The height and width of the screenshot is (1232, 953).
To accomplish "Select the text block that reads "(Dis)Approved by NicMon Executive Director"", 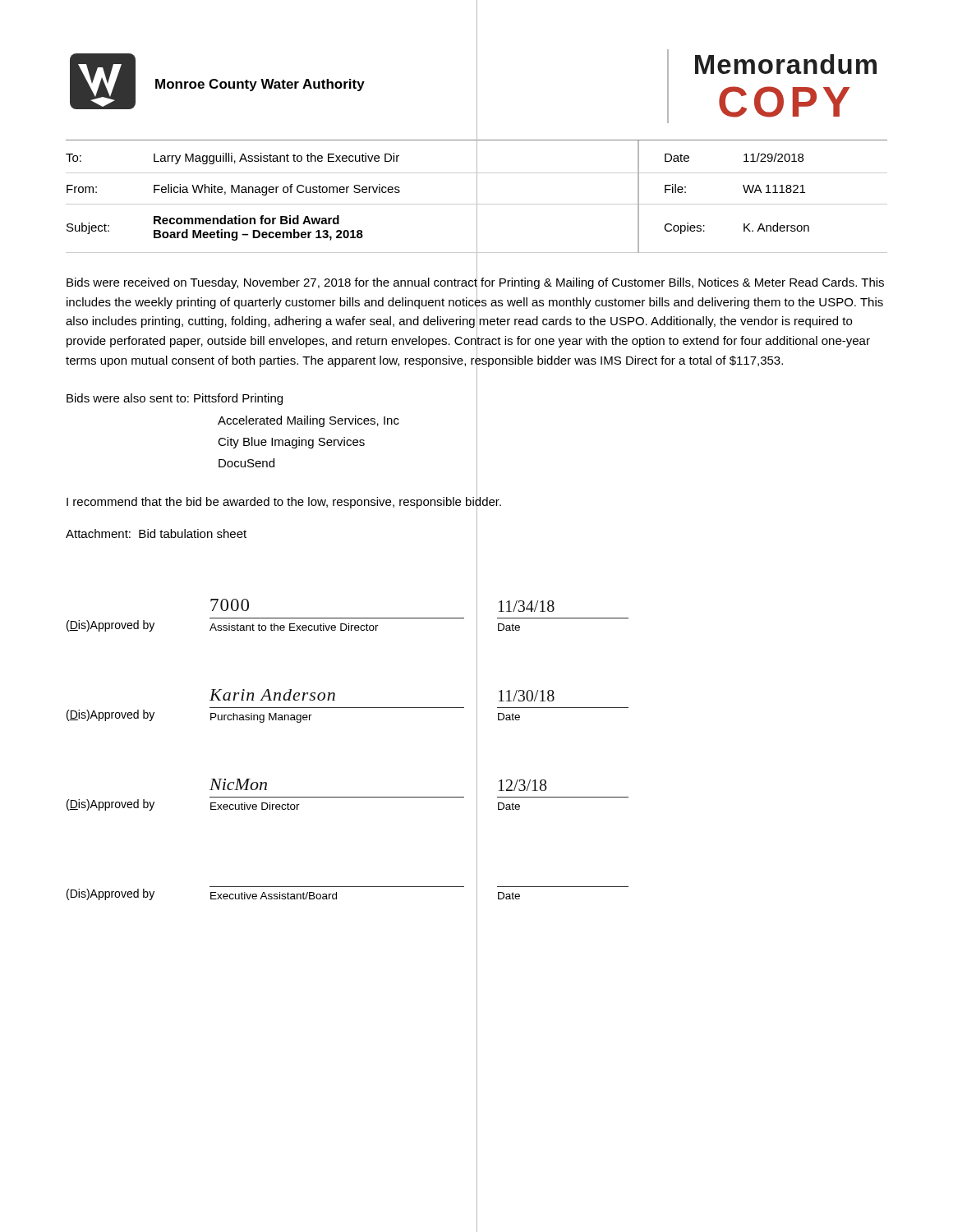I will pos(347,782).
